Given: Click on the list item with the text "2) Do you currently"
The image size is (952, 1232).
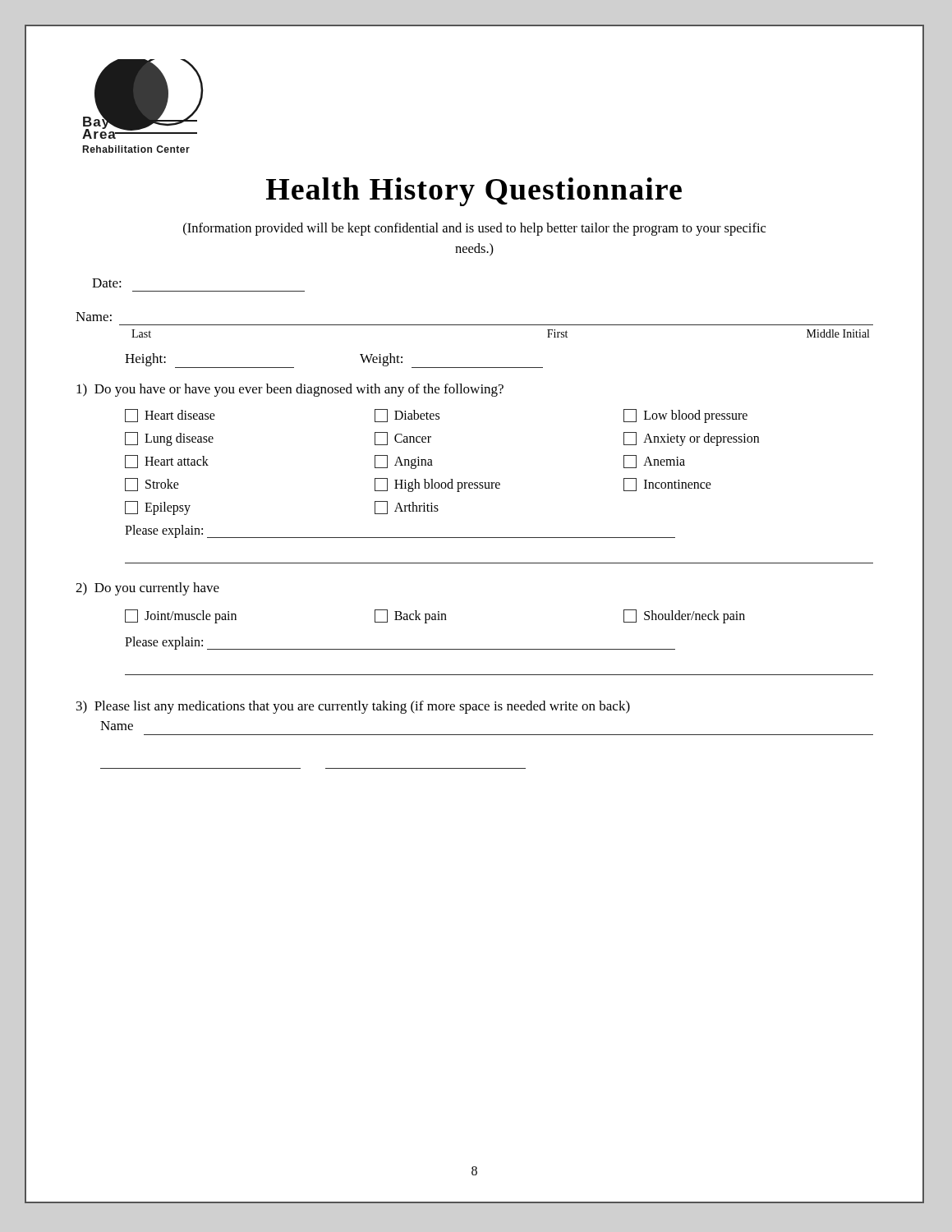Looking at the screenshot, I should (147, 589).
